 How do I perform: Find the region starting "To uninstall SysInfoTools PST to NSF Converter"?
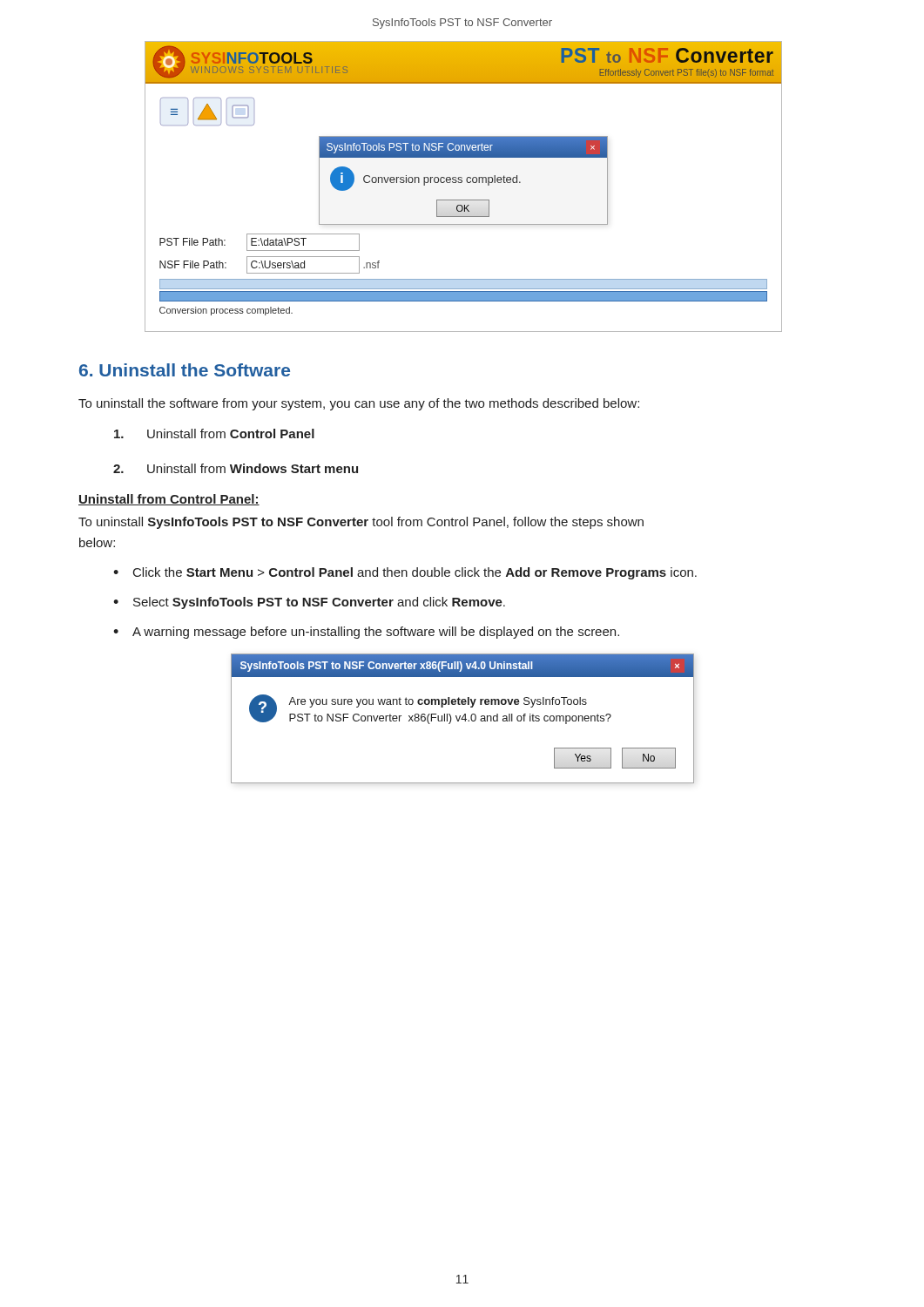(361, 532)
